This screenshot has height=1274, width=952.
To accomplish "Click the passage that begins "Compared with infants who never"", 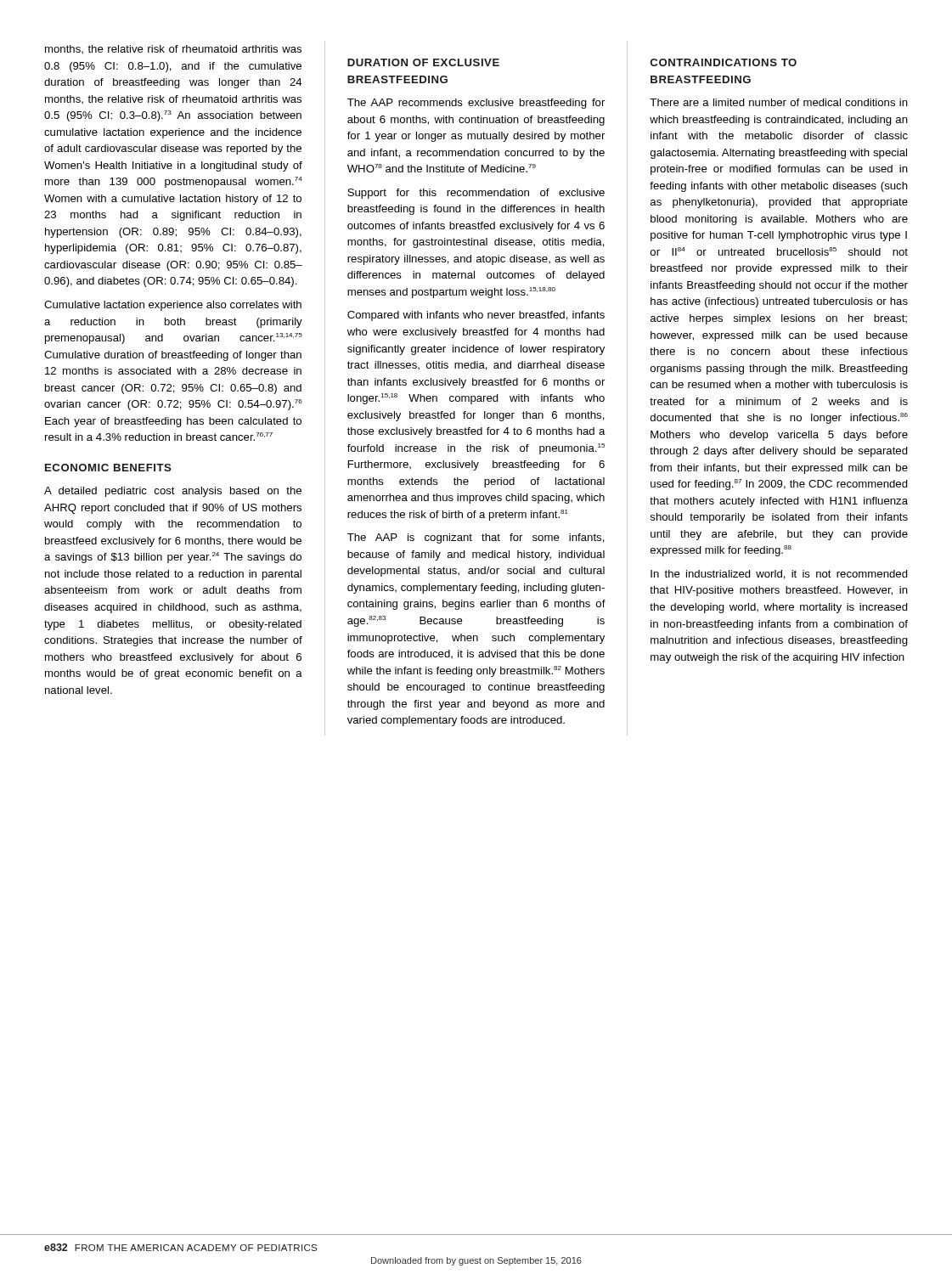I will pyautogui.click(x=476, y=415).
